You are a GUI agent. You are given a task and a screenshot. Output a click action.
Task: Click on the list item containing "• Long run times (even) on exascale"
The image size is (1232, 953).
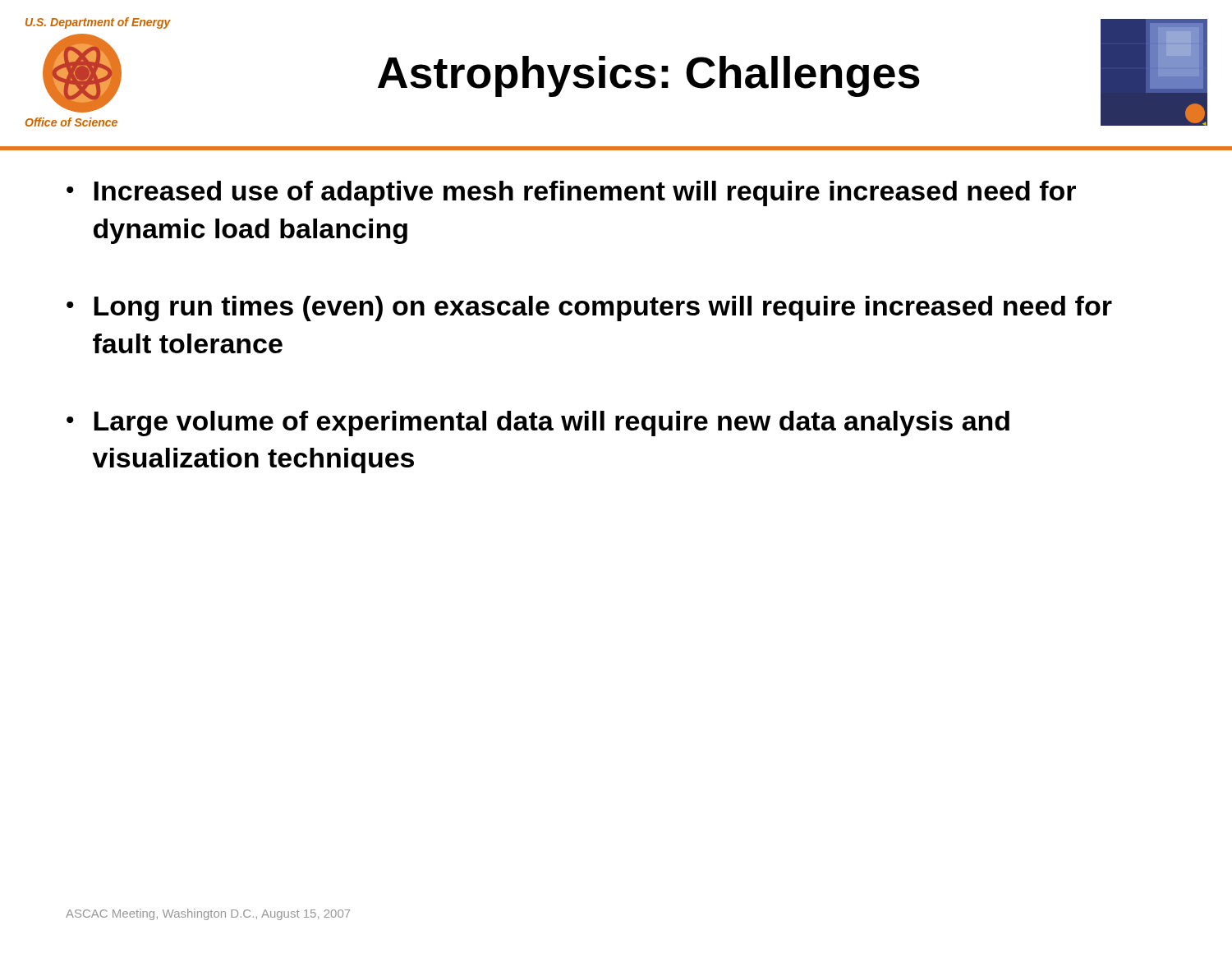click(616, 325)
